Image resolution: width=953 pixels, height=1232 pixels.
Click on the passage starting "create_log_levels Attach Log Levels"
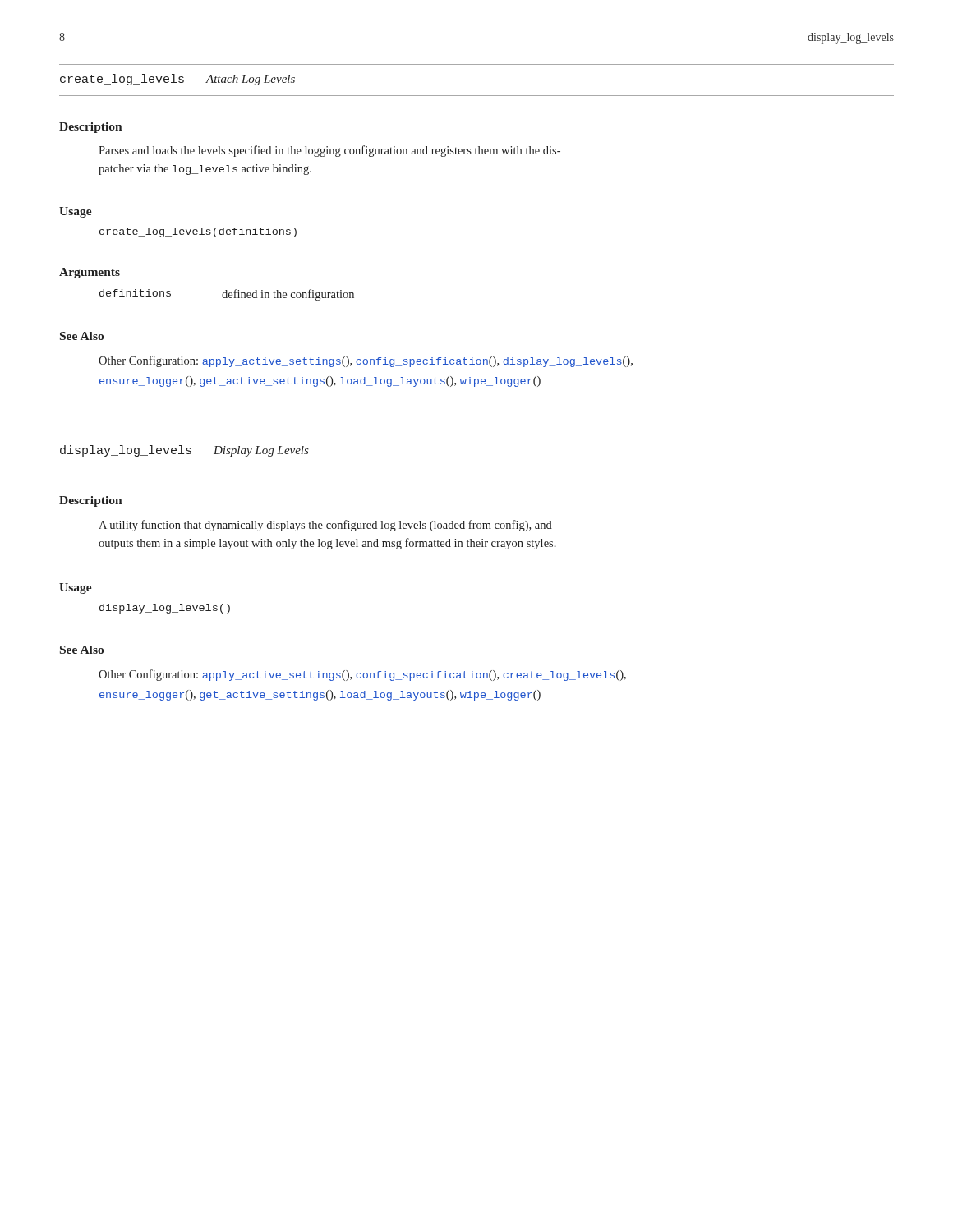click(177, 80)
